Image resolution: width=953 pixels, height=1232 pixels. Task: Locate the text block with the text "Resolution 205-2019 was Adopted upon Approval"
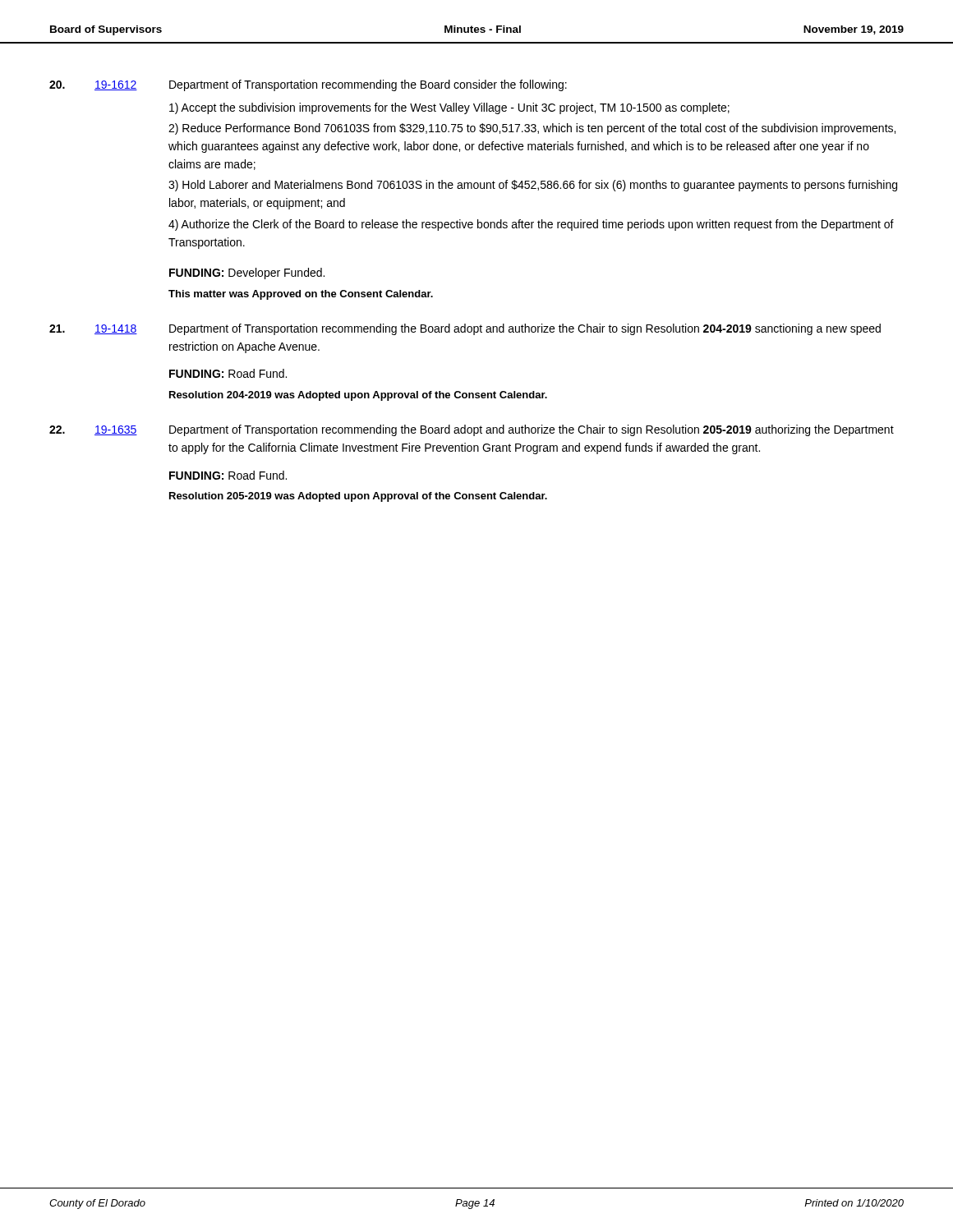(476, 496)
